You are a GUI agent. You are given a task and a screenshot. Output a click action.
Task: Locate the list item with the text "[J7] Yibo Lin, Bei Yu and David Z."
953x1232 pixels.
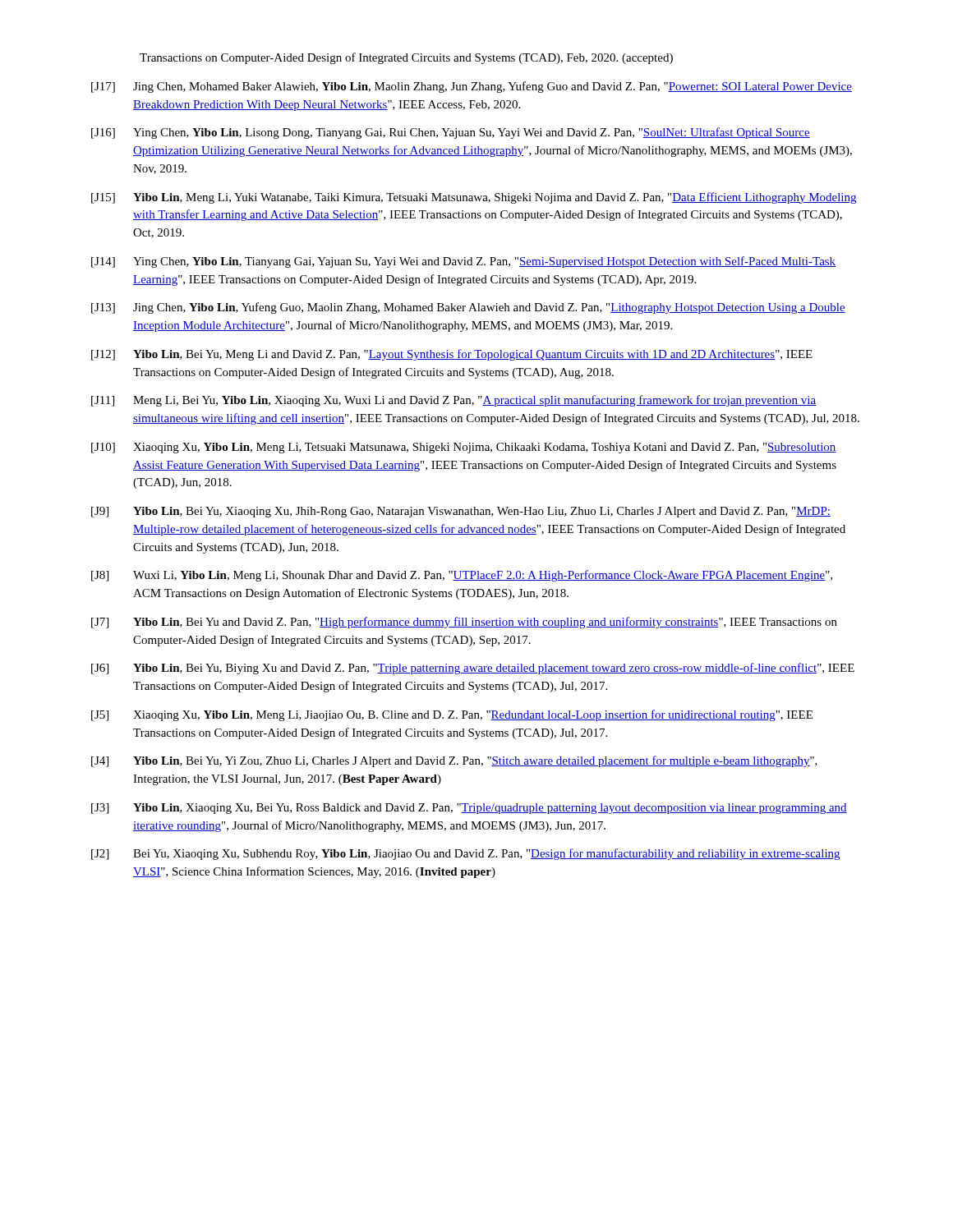476,631
